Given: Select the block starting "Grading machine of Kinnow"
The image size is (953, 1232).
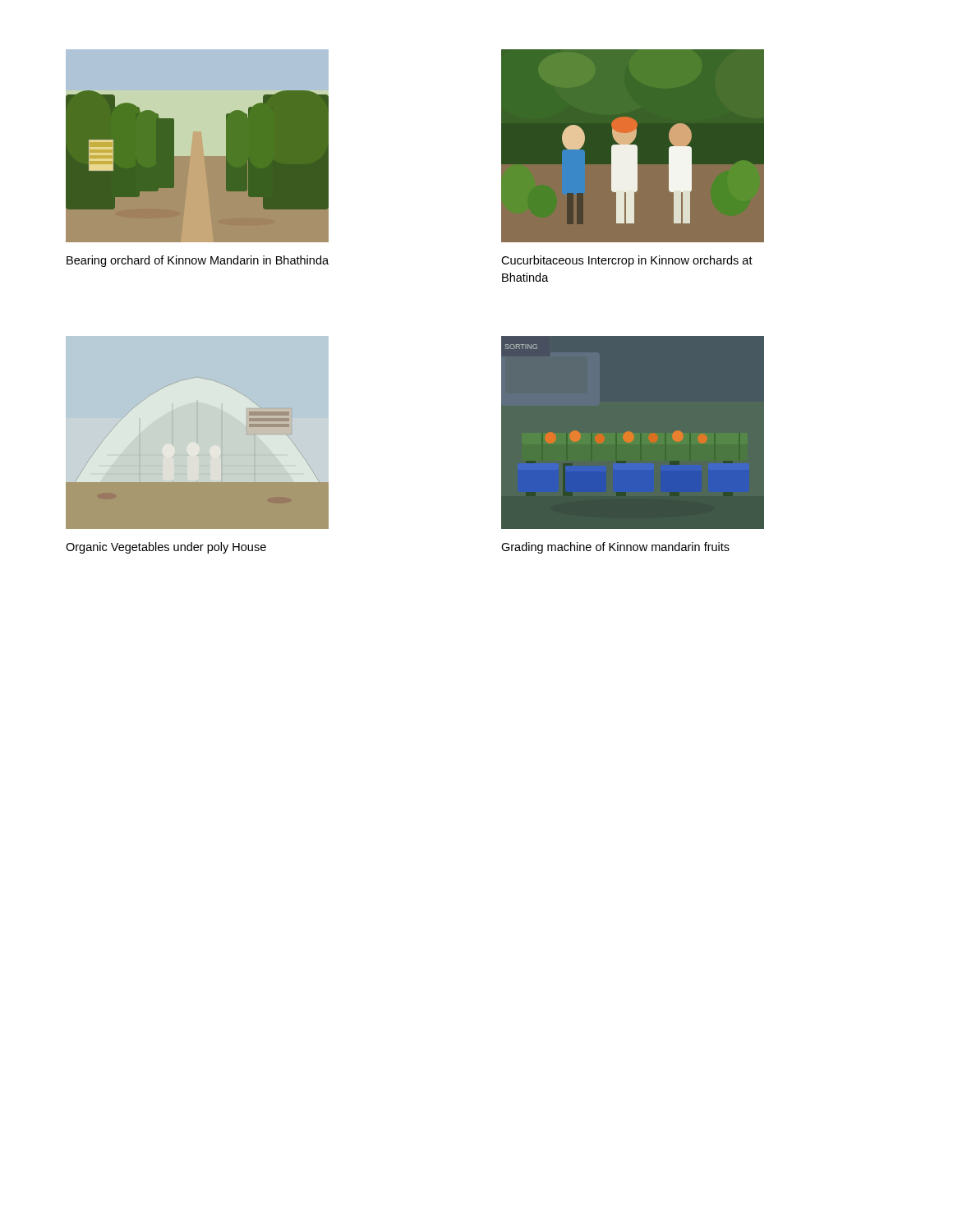Looking at the screenshot, I should tap(615, 547).
